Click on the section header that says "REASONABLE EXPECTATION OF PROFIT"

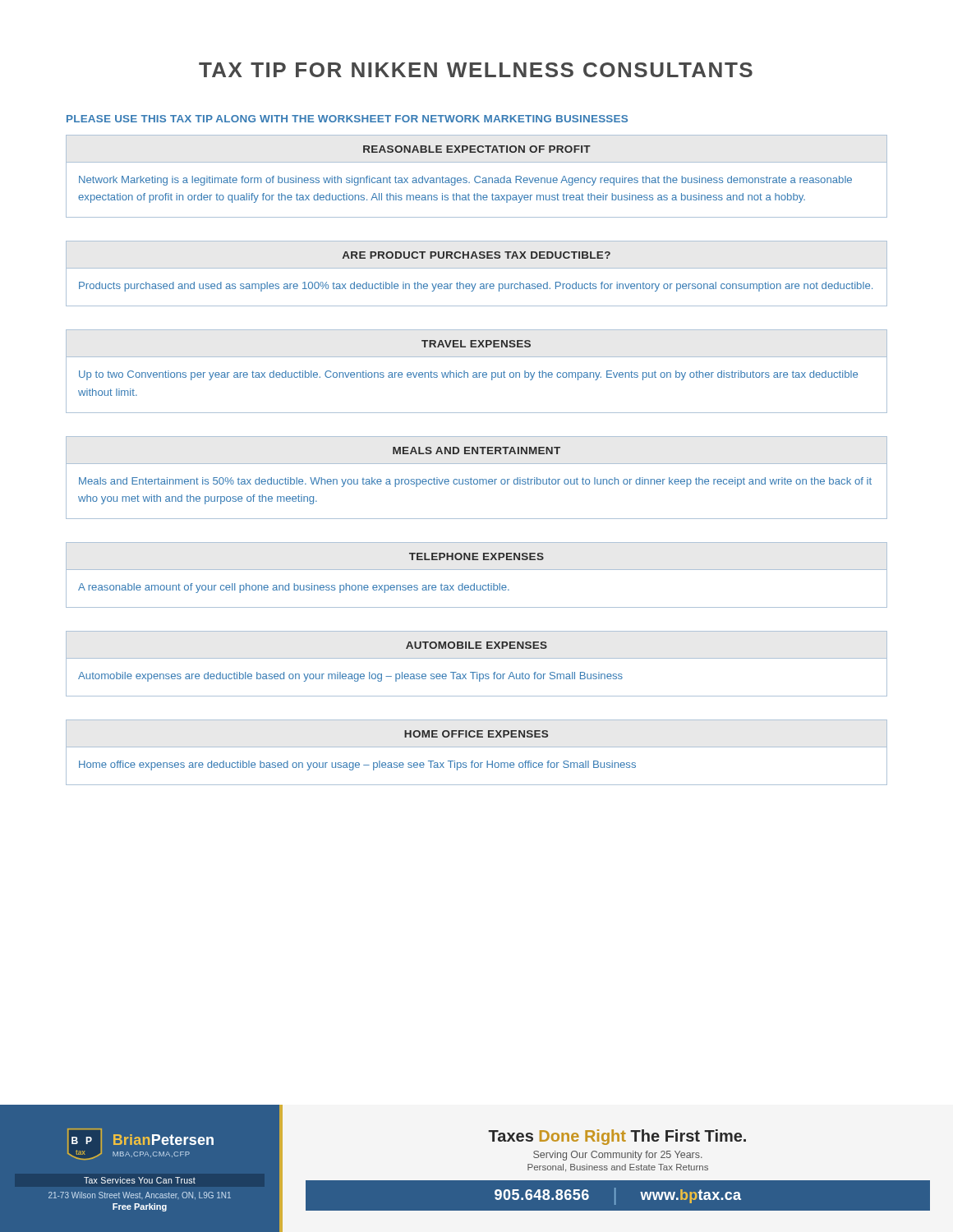pos(476,176)
